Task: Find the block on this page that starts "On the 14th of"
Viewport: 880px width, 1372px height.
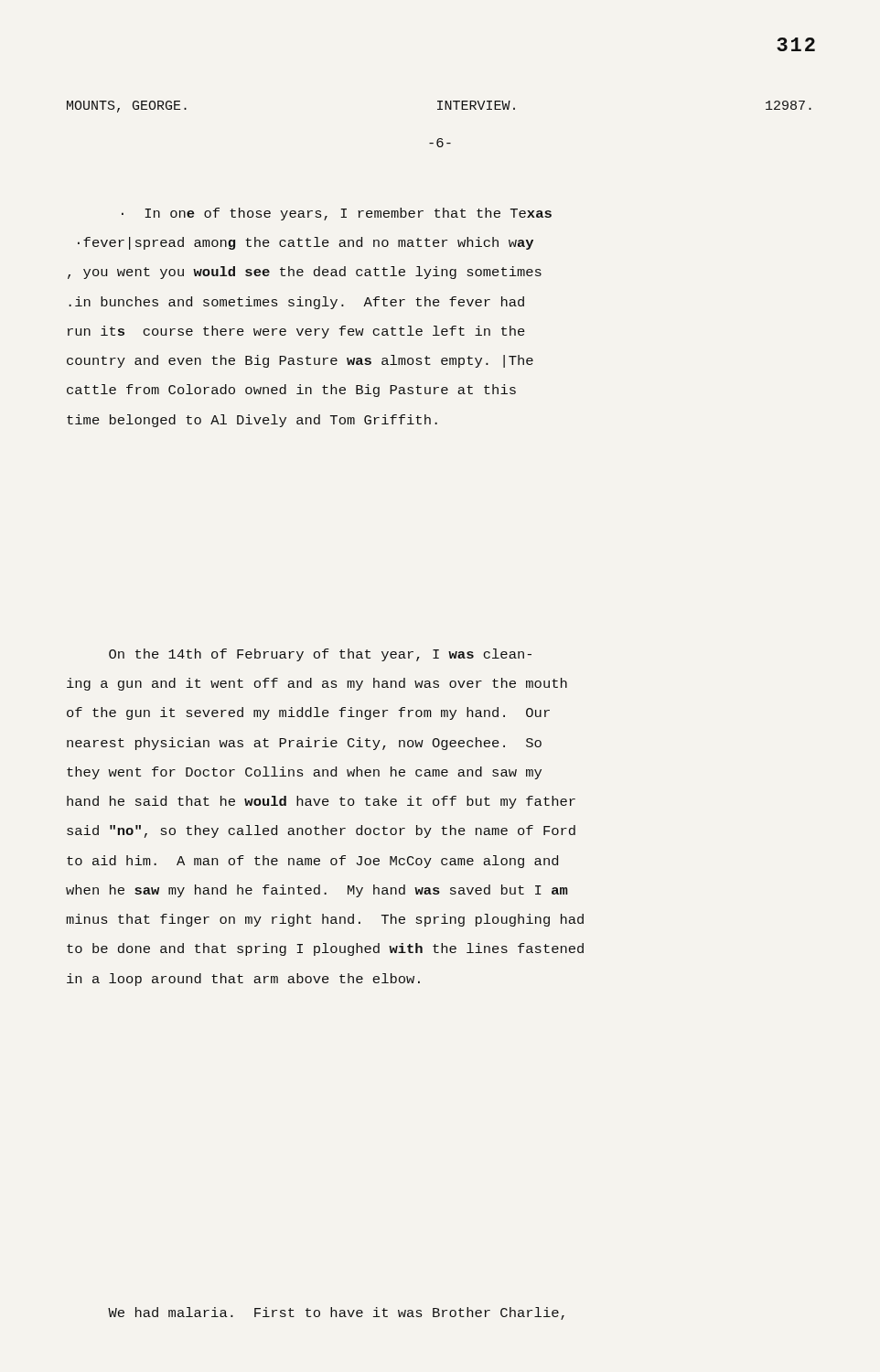Action: click(440, 817)
